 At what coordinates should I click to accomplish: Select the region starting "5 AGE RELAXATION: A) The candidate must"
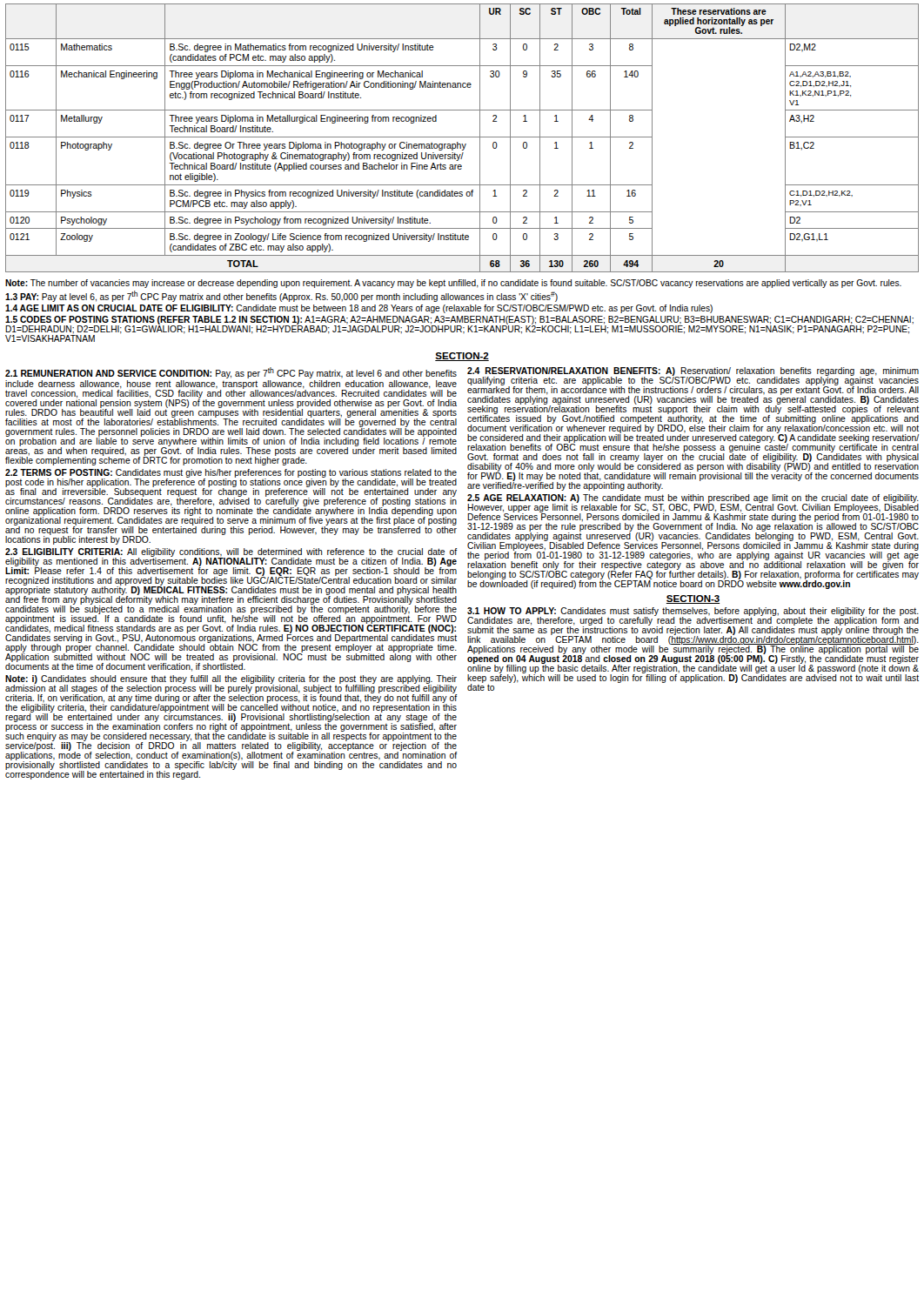click(693, 542)
